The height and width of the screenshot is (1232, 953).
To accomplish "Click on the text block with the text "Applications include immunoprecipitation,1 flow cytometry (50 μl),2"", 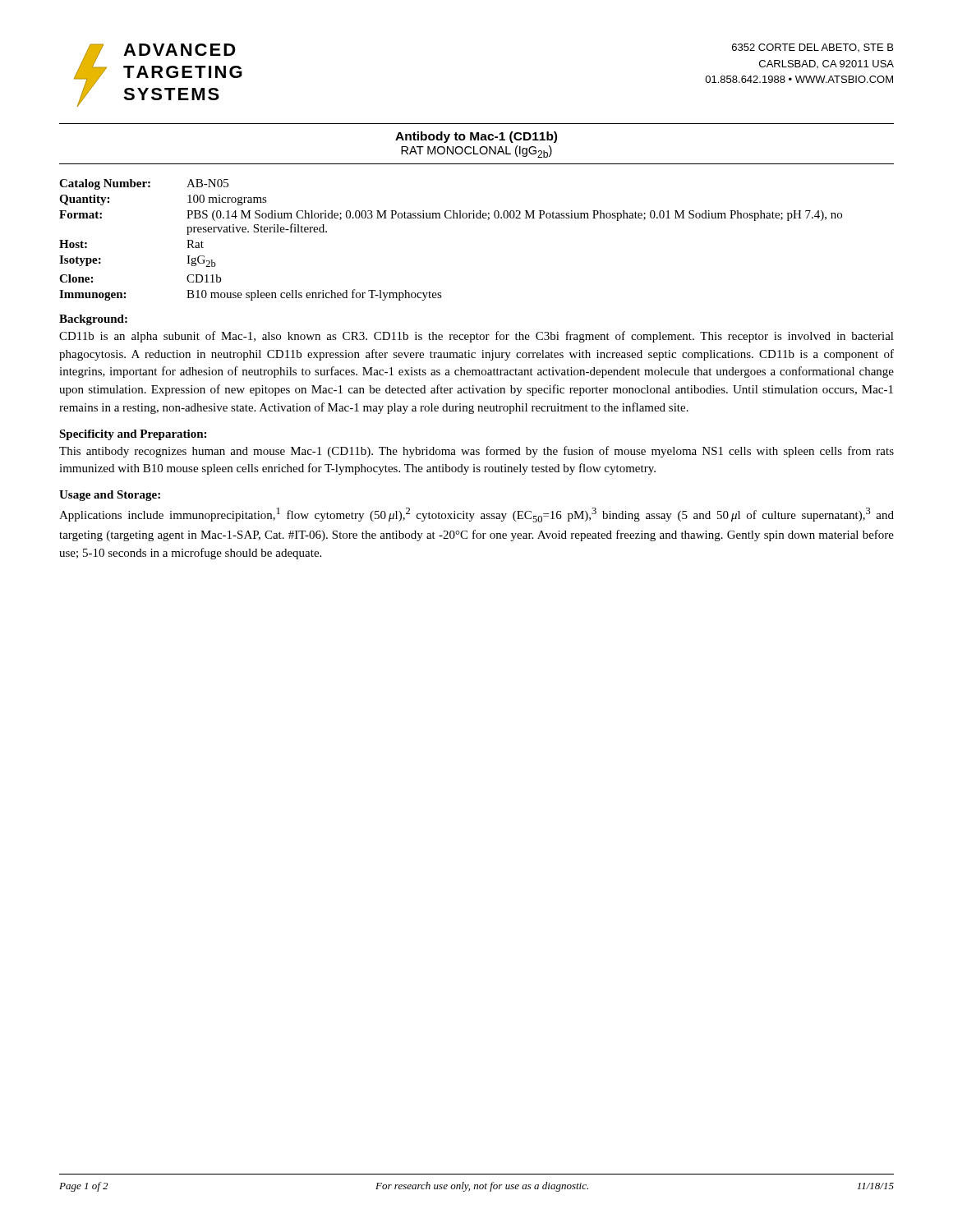I will [x=476, y=532].
